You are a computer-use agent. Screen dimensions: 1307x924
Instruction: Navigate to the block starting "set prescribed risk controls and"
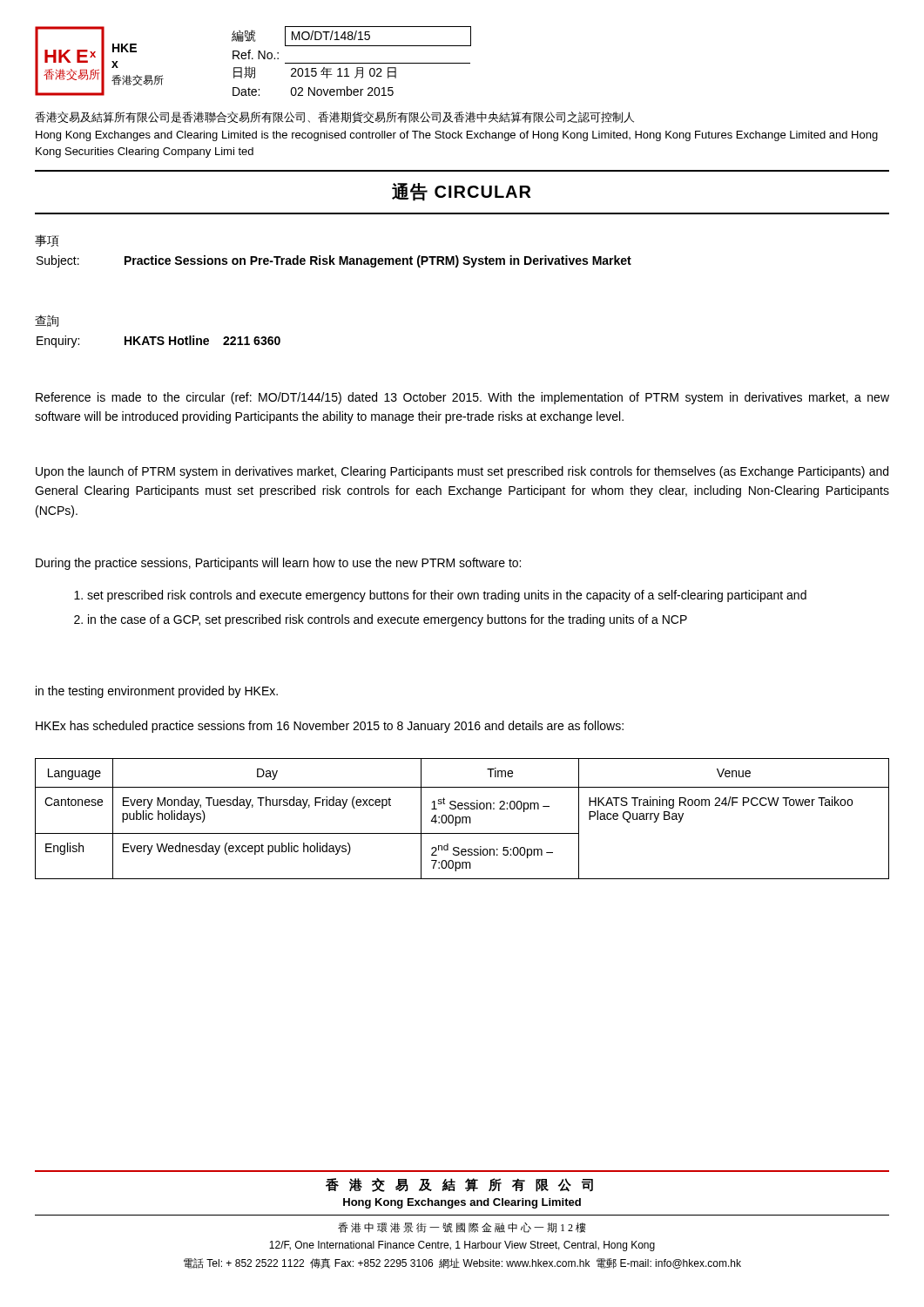coord(447,595)
